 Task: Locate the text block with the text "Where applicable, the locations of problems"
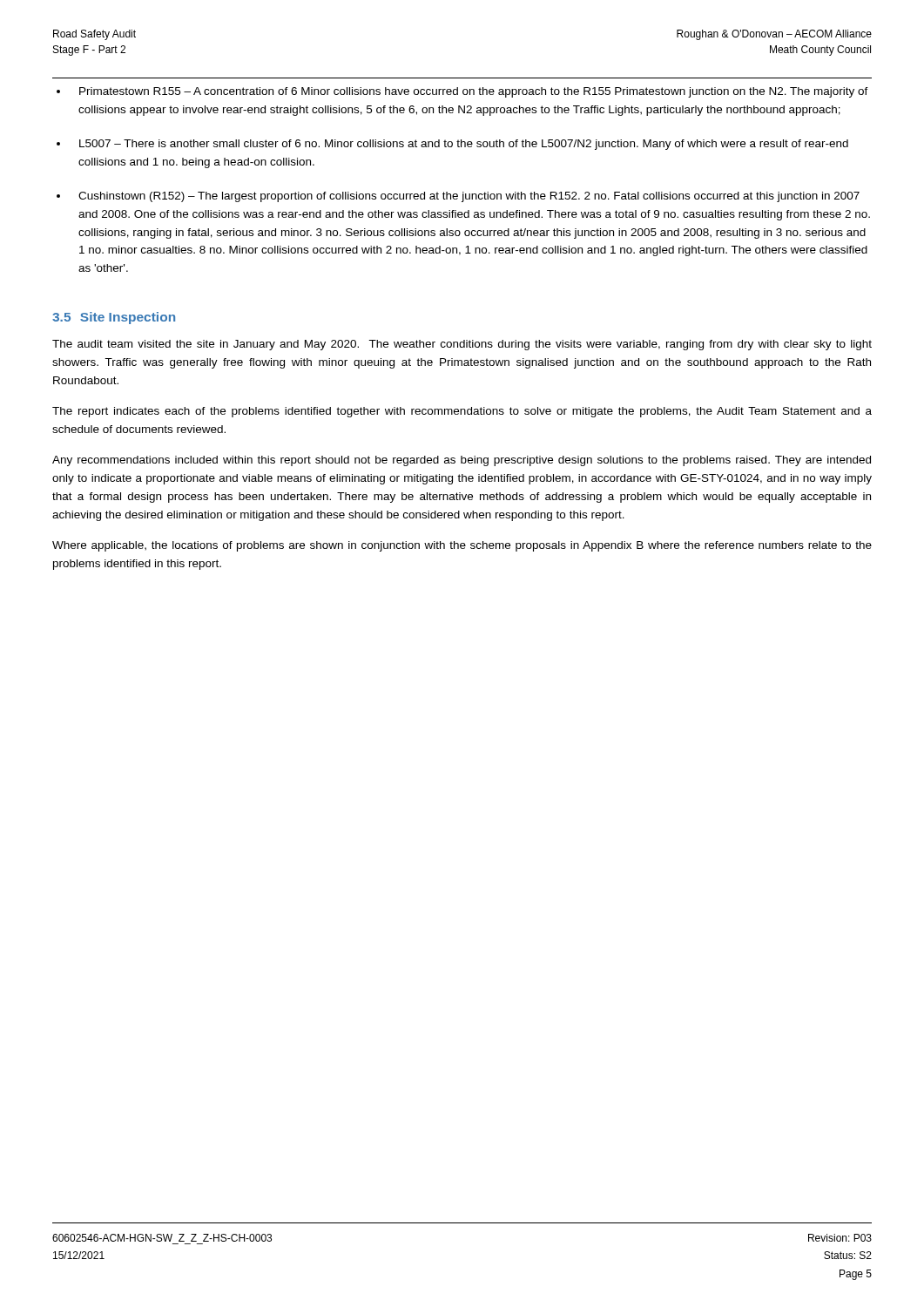pyautogui.click(x=462, y=554)
